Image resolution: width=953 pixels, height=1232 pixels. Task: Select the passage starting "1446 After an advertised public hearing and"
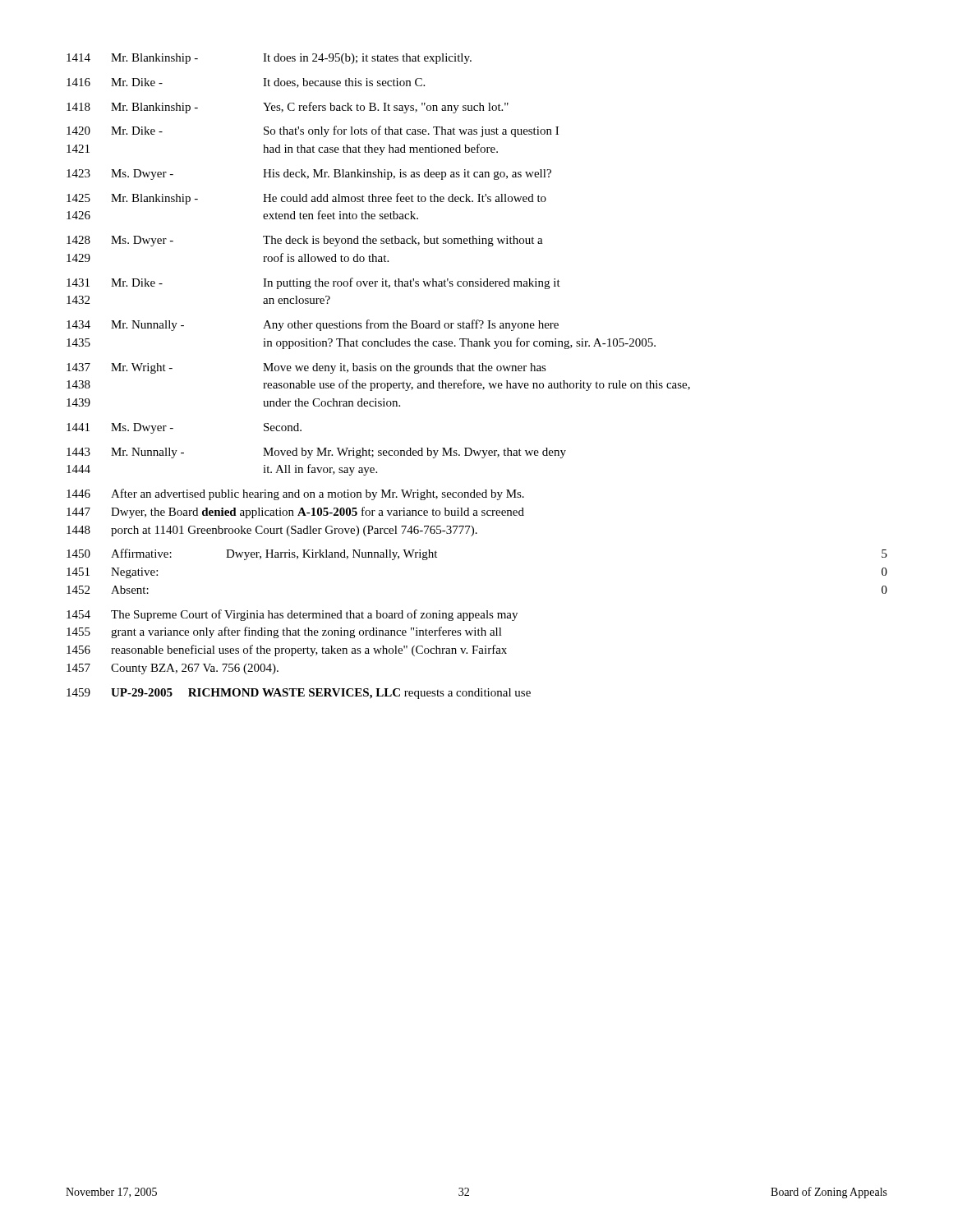click(x=476, y=515)
